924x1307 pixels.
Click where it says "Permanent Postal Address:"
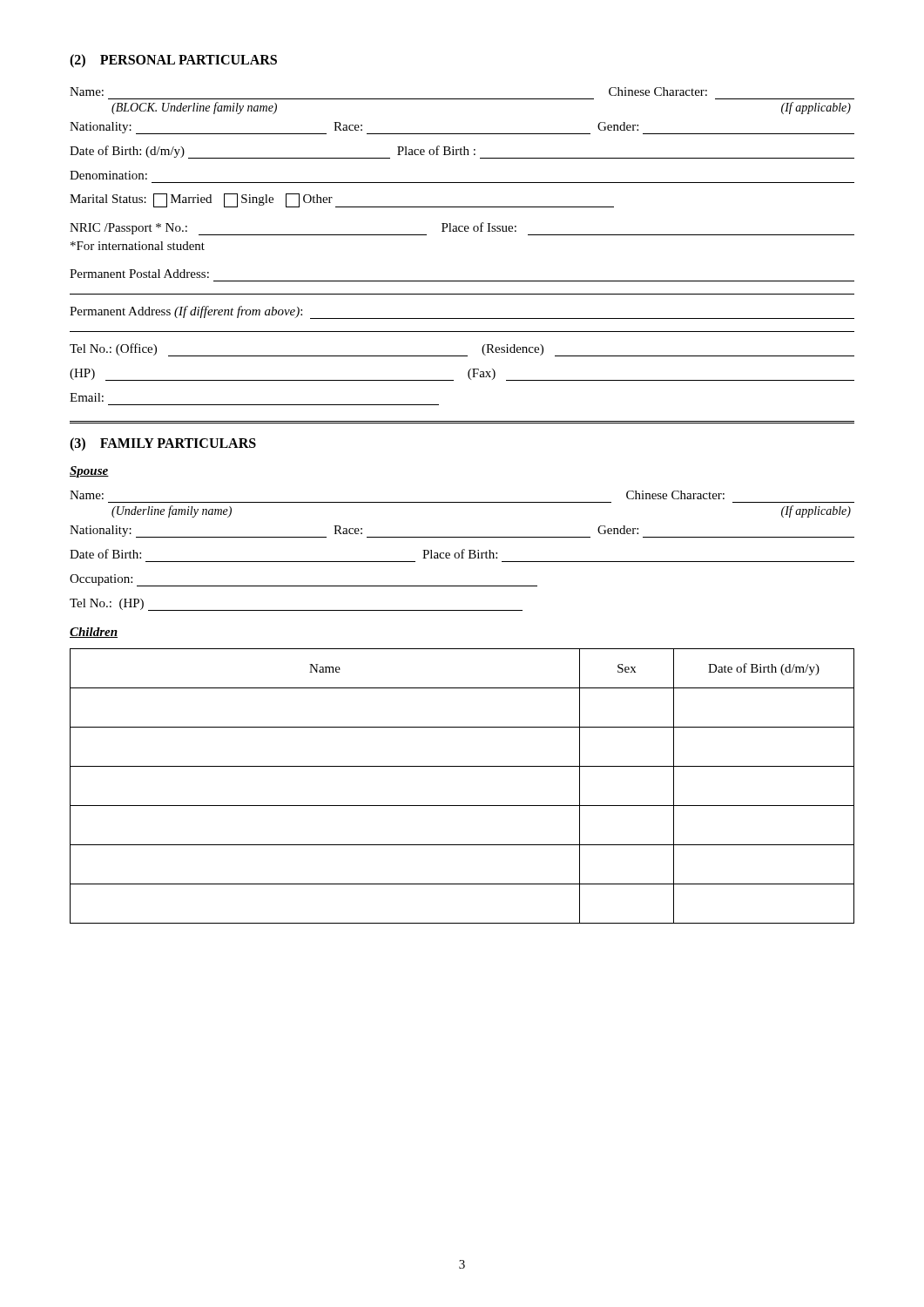coord(462,274)
